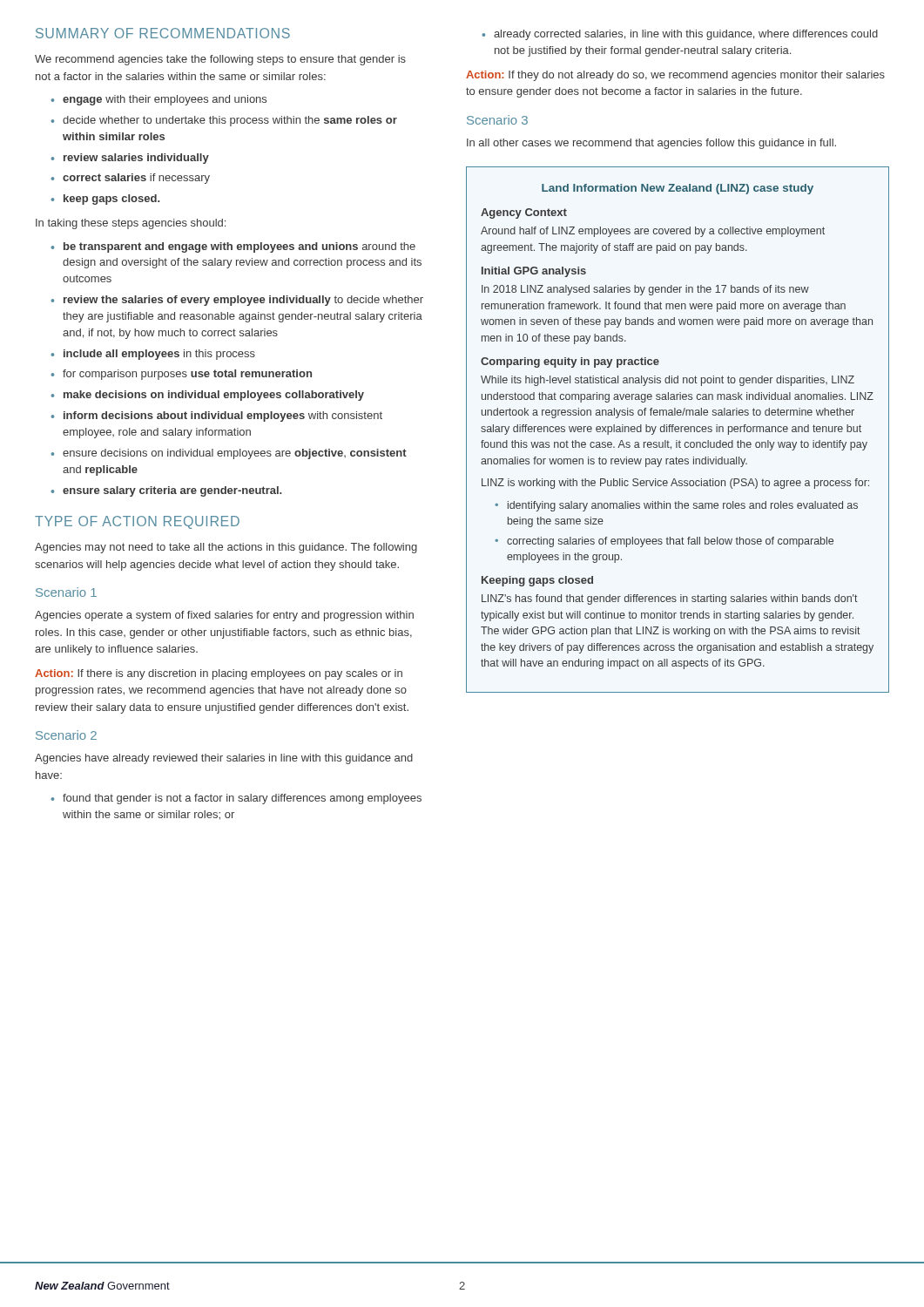This screenshot has width=924, height=1307.
Task: Point to "keep gaps closed."
Action: (x=111, y=198)
